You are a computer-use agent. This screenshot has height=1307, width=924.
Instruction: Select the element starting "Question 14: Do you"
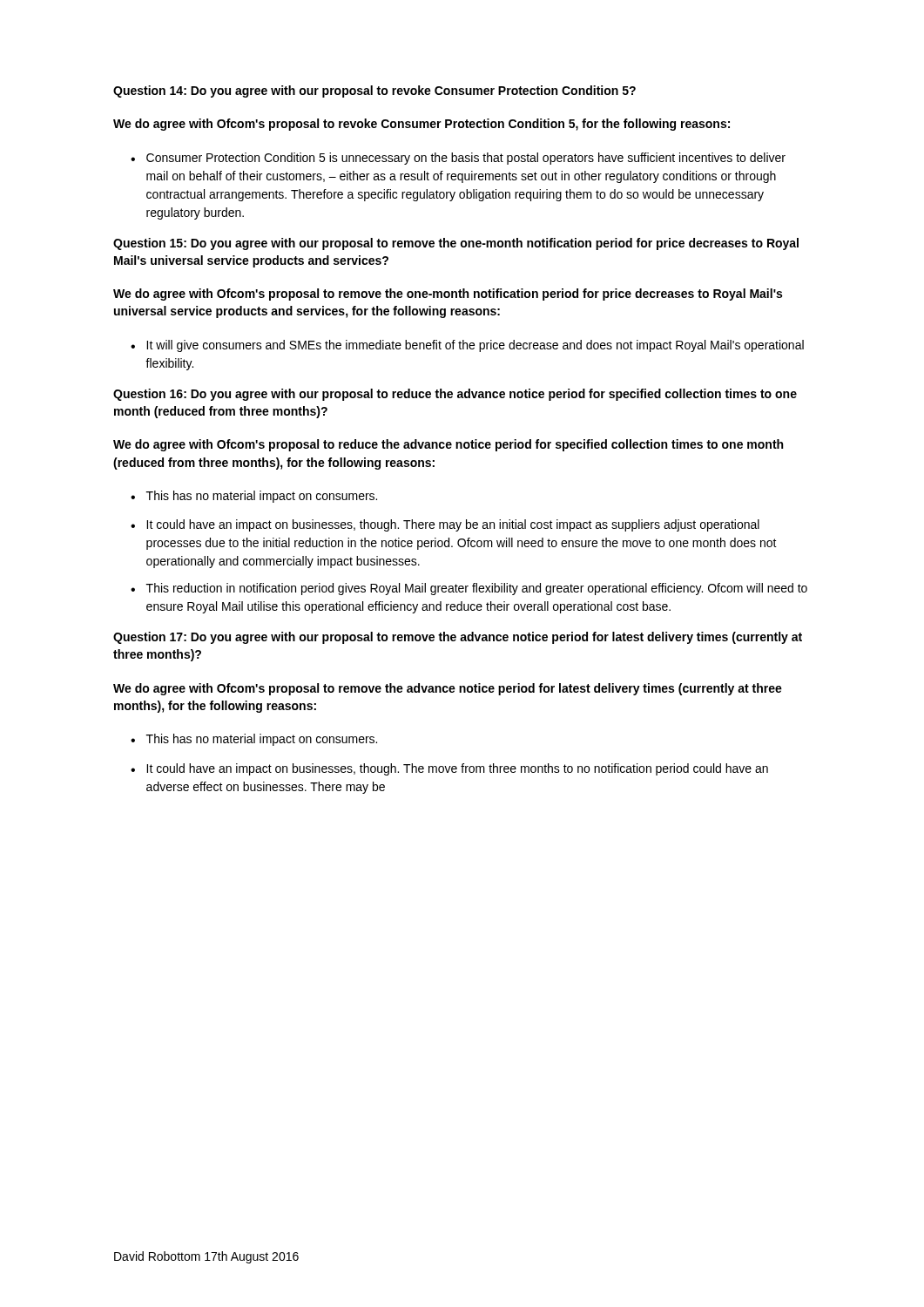(462, 91)
